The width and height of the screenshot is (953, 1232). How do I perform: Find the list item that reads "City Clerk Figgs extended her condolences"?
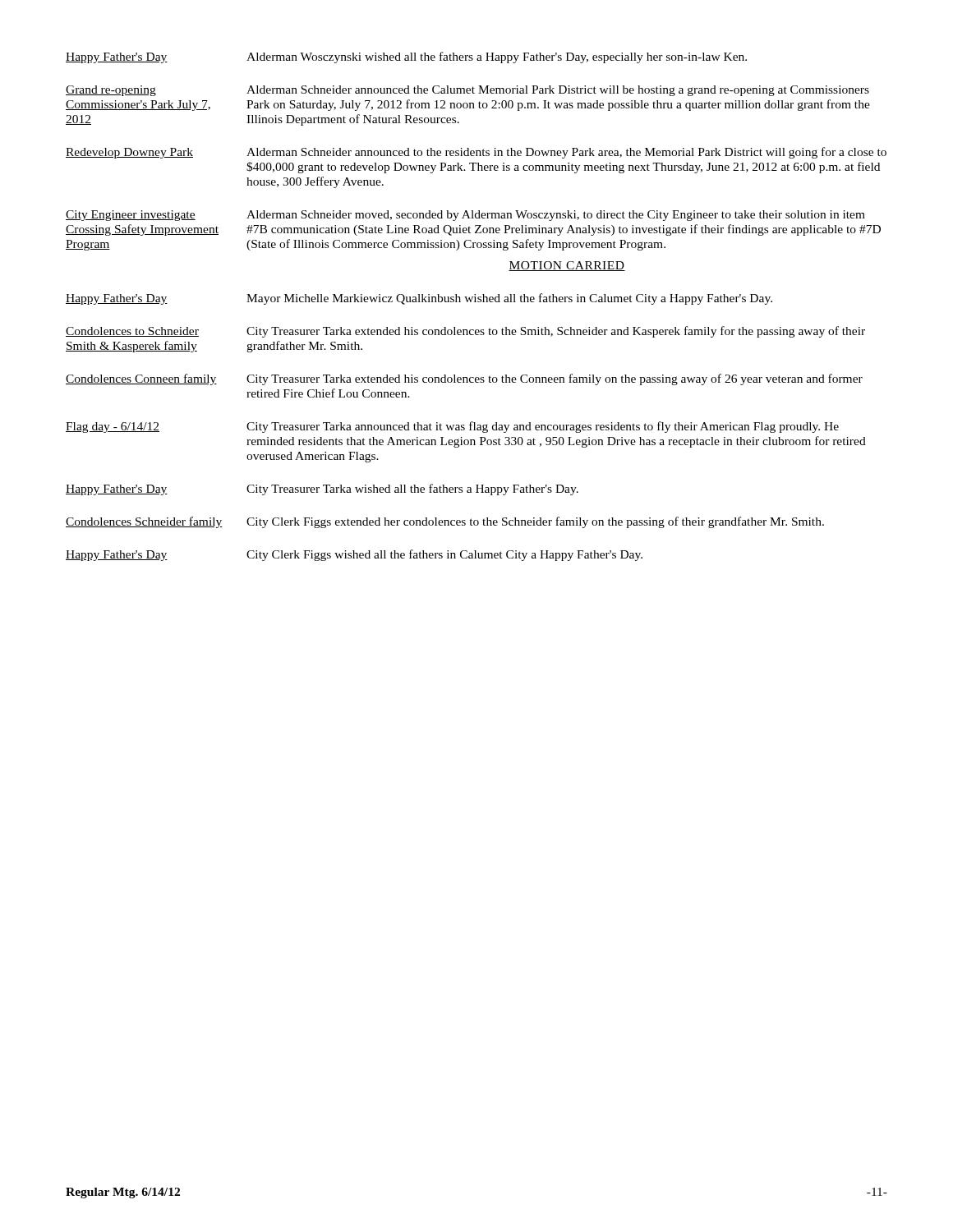tap(536, 521)
